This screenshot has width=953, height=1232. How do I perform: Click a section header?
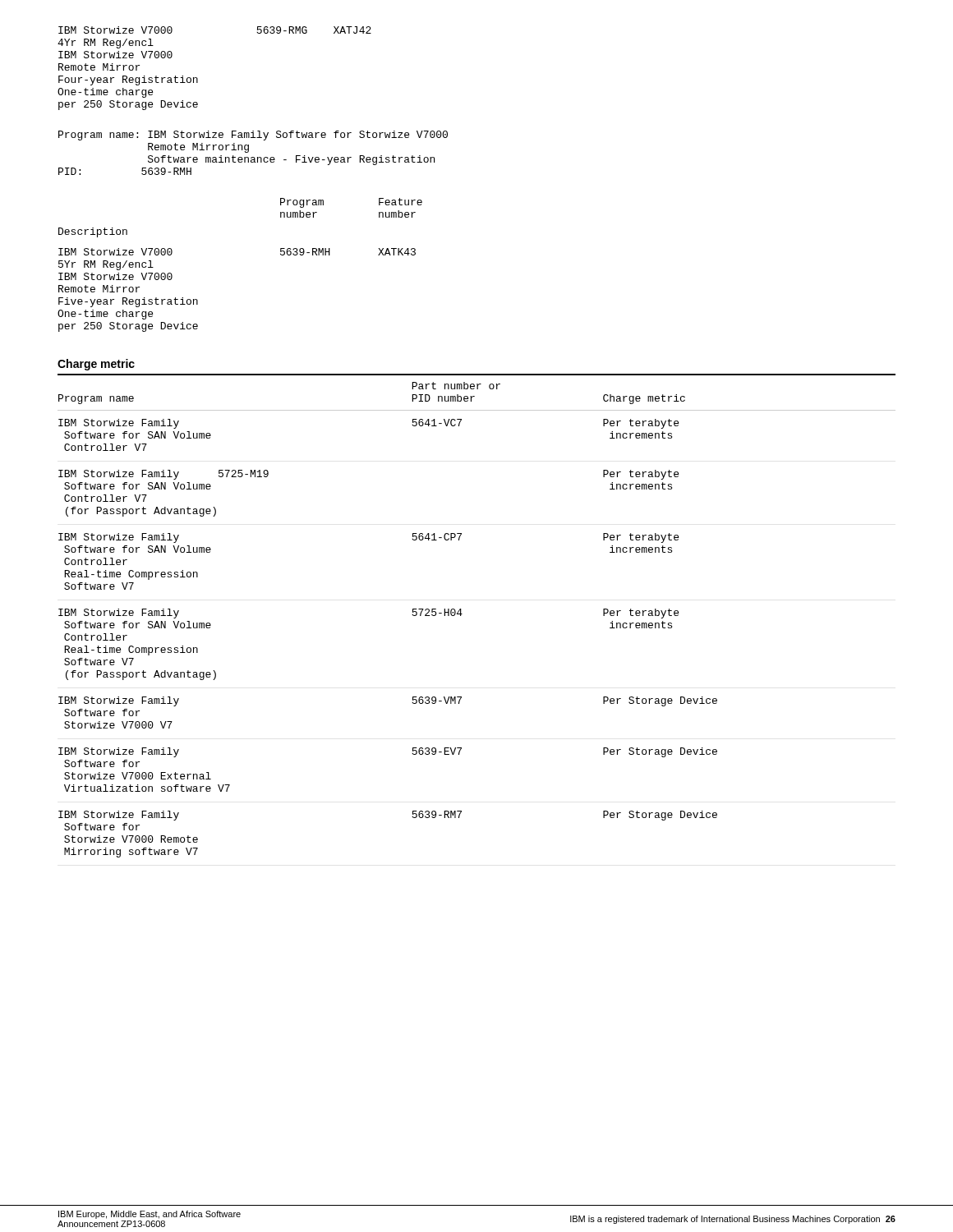96,364
